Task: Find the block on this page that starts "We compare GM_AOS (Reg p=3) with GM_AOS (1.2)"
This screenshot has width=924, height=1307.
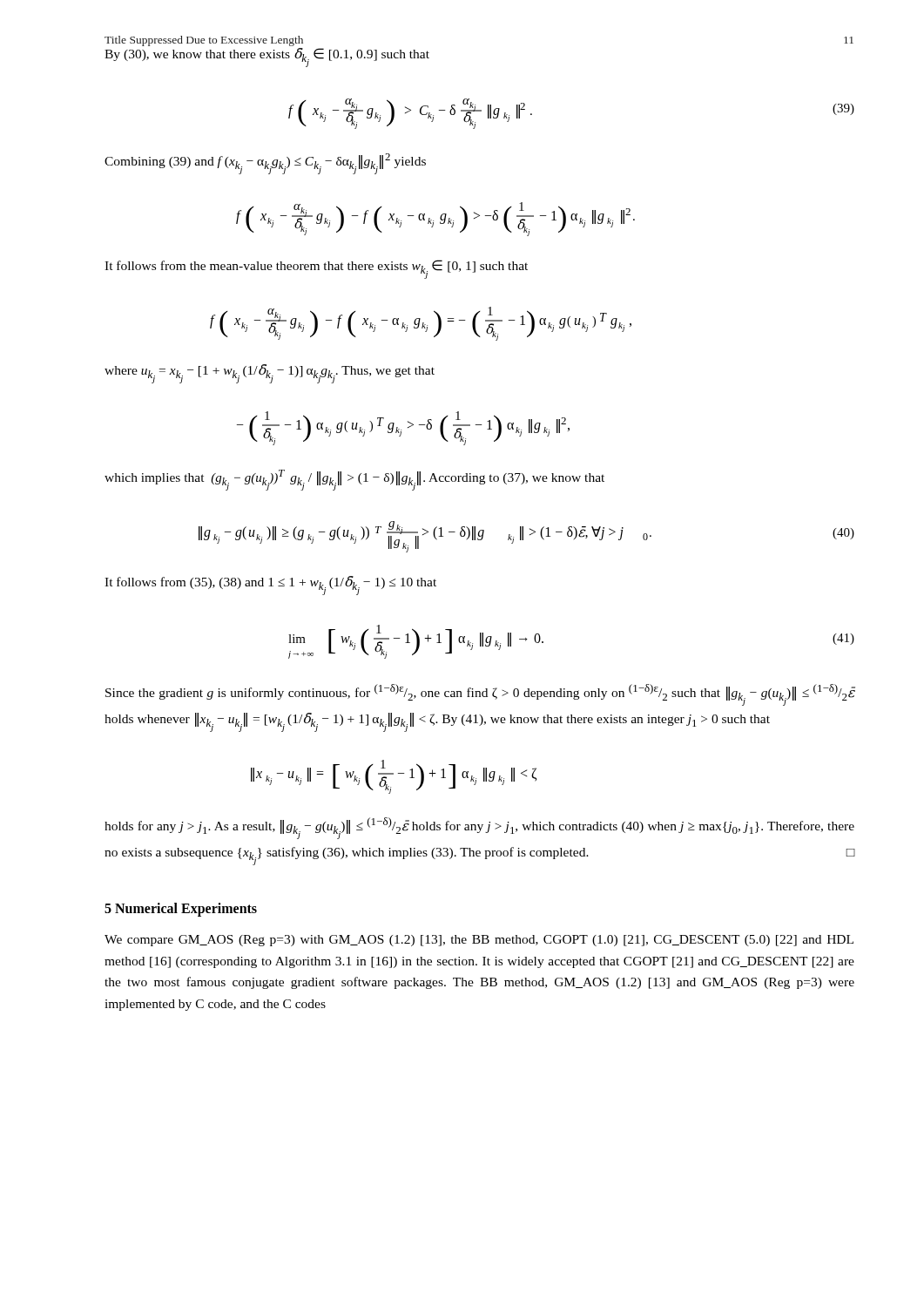Action: 479,971
